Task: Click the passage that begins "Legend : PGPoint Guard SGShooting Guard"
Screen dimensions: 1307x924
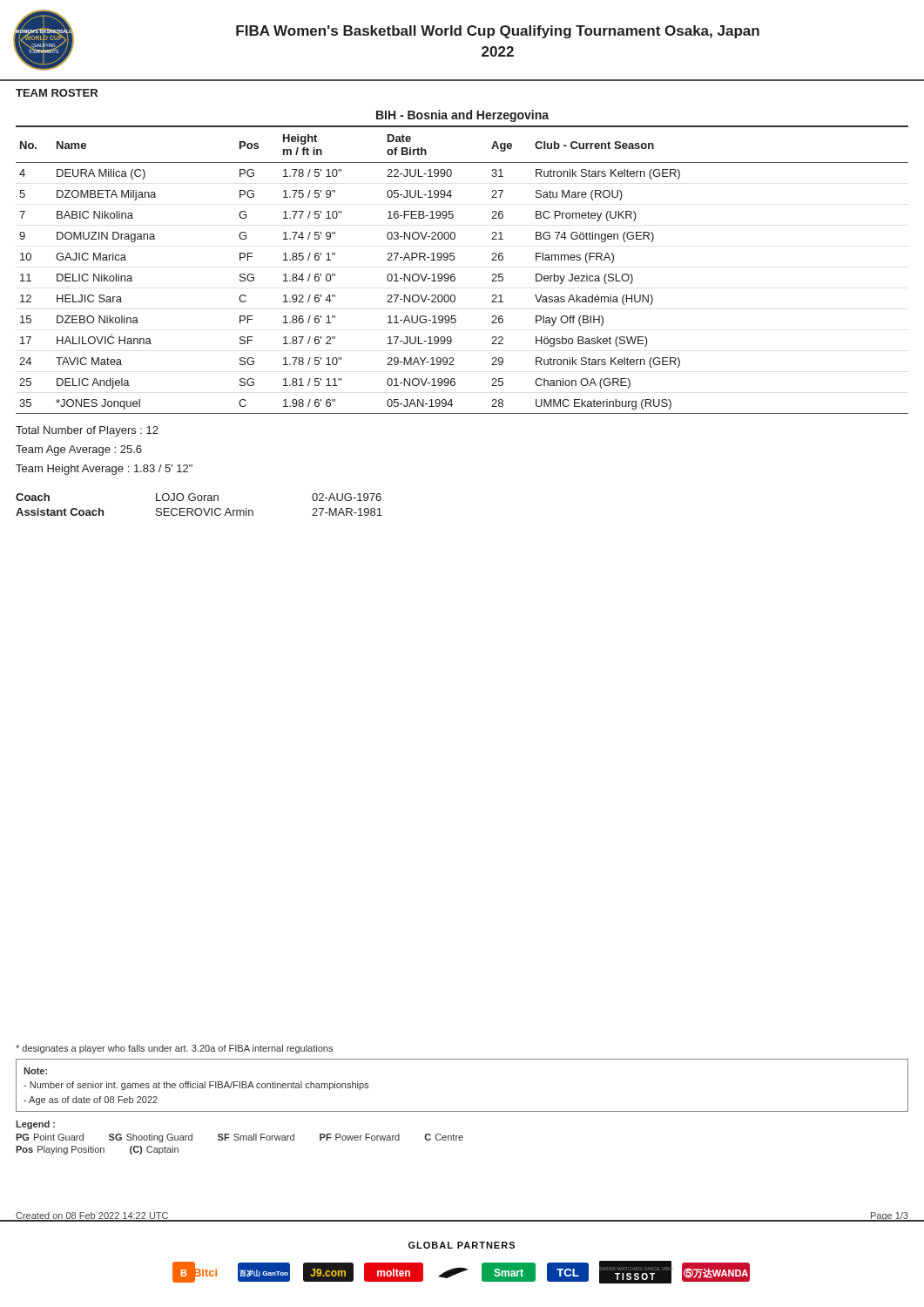Action: pos(462,1137)
